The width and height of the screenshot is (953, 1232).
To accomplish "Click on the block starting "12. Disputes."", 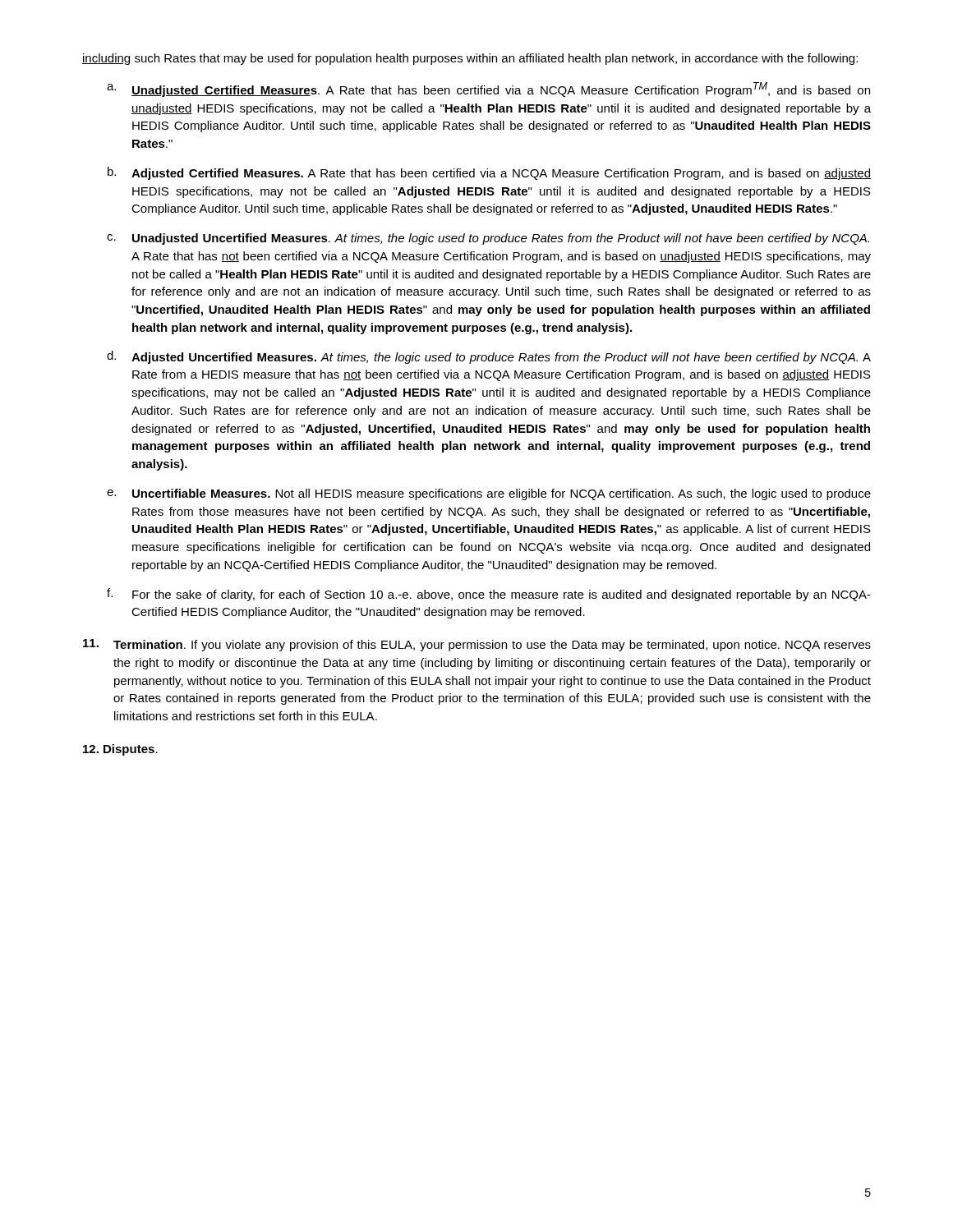I will [120, 750].
